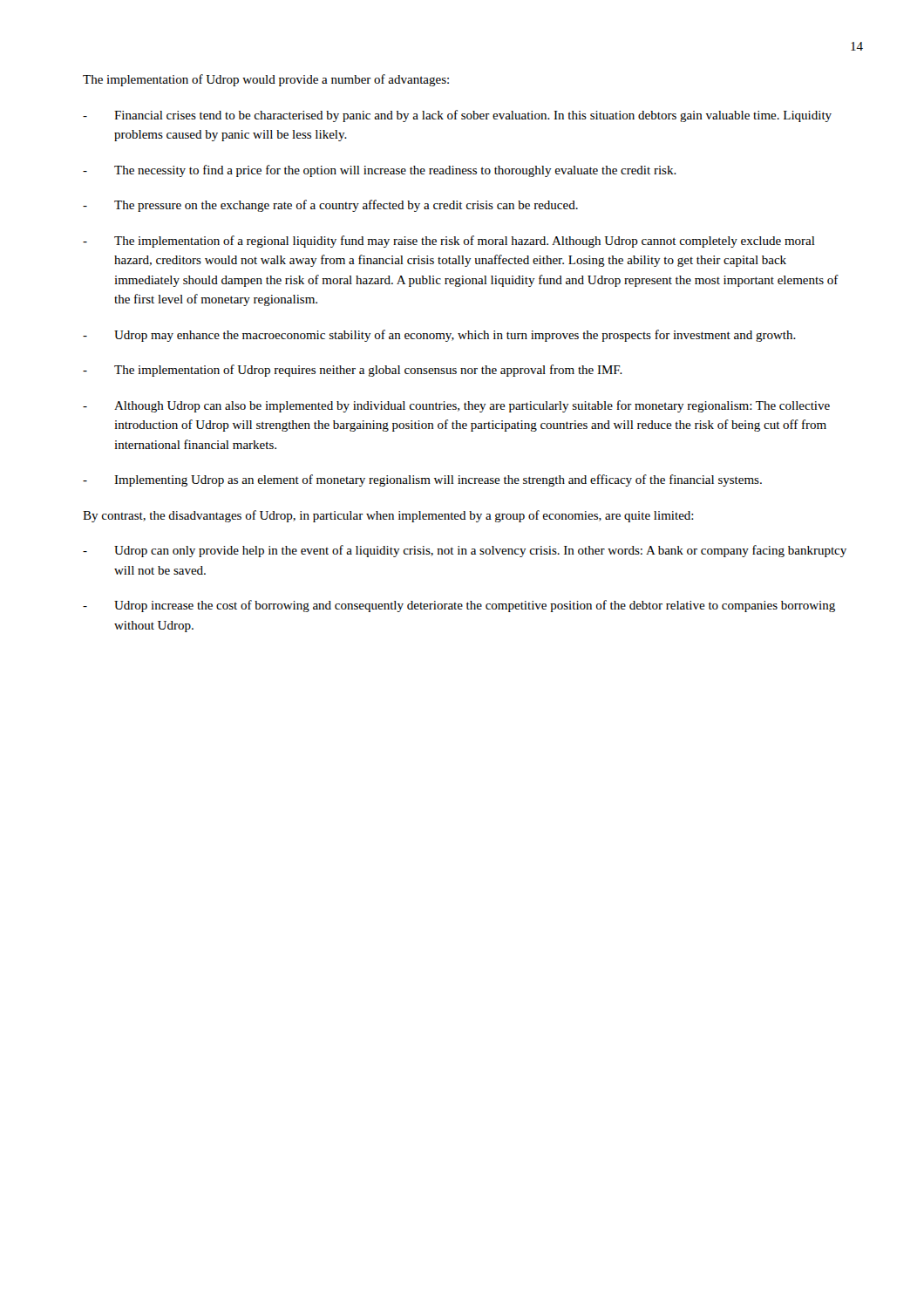Find the block on this page that starts "- Udrop may enhance the macroeconomic stability"
Viewport: 924px width, 1308px height.
(466, 335)
